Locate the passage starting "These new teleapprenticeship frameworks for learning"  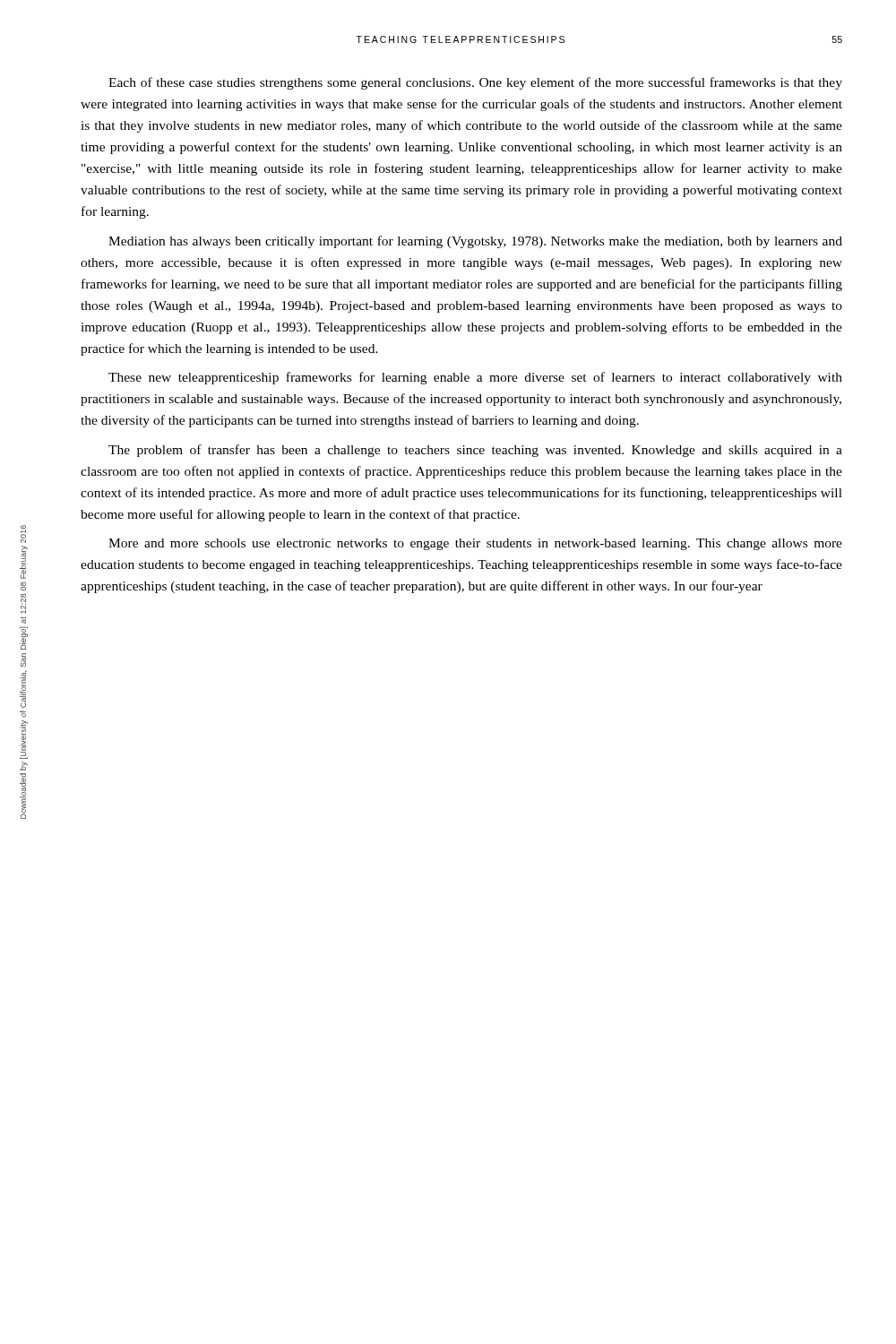coord(461,399)
